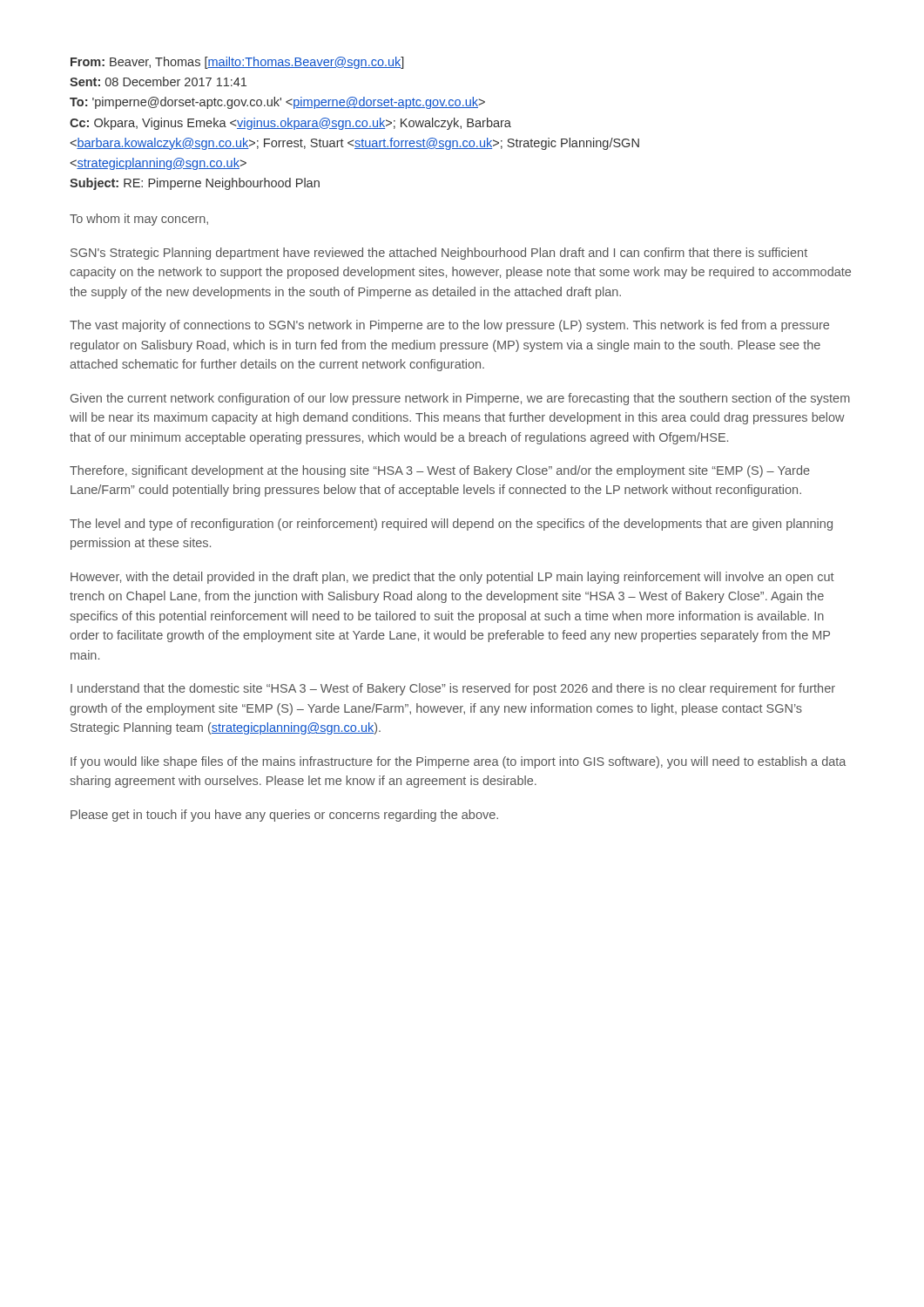The width and height of the screenshot is (924, 1307).
Task: Locate the text block with the text "If you would"
Action: pos(458,771)
